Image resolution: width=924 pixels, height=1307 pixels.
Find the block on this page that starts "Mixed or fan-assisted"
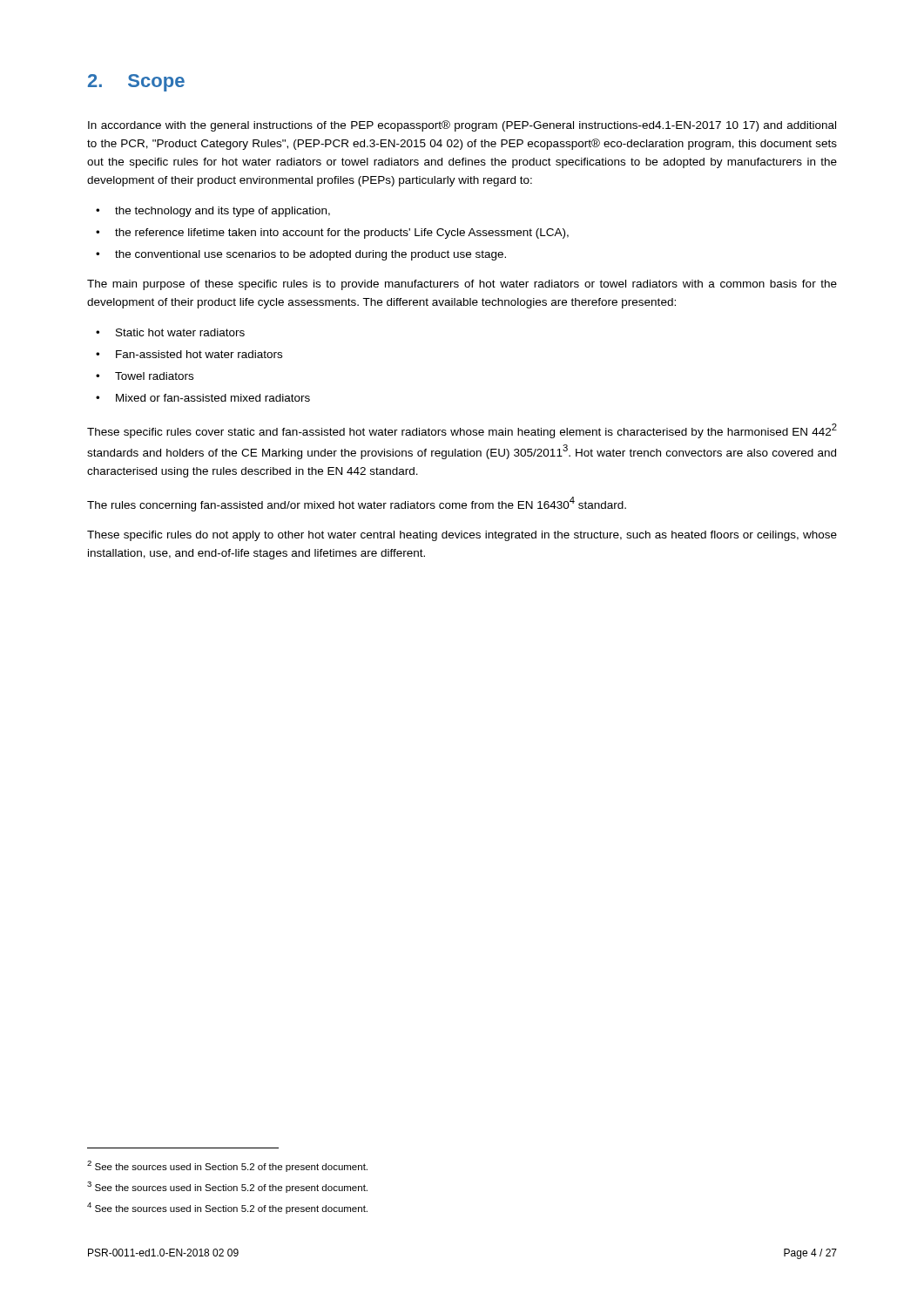213,398
